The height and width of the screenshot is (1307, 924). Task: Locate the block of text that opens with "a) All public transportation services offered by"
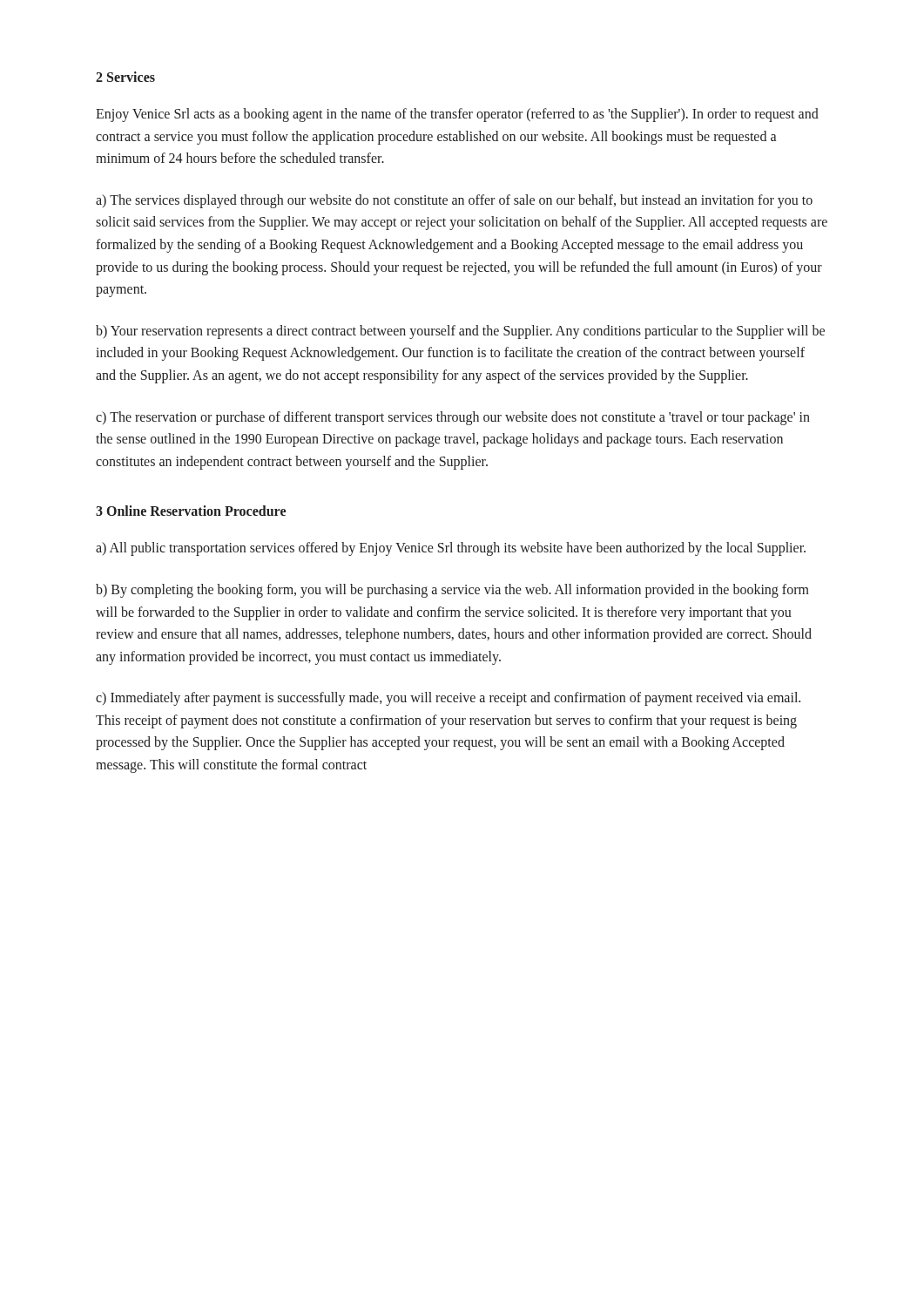(451, 548)
